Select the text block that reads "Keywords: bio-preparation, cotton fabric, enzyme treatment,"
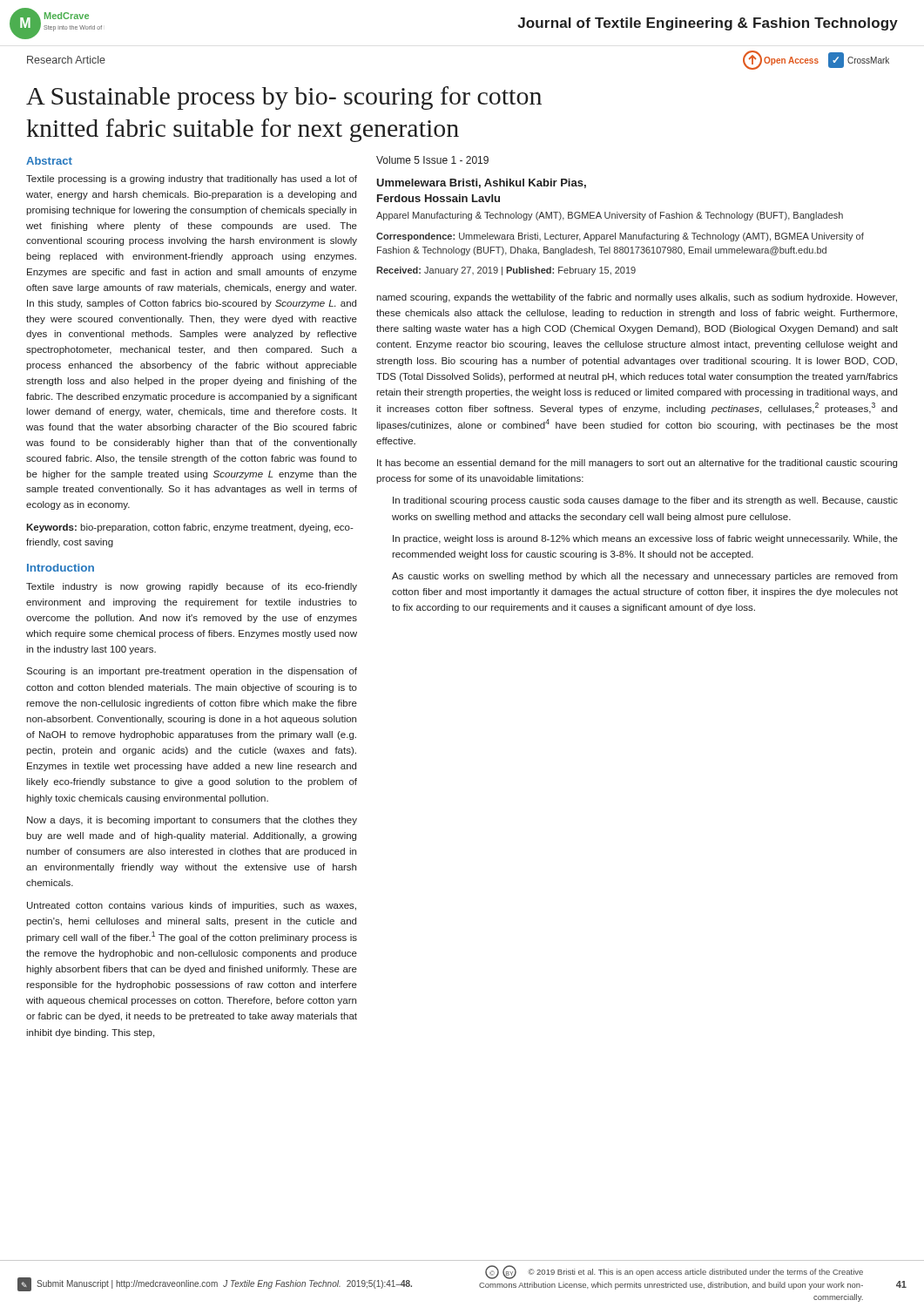This screenshot has width=924, height=1307. pos(190,535)
